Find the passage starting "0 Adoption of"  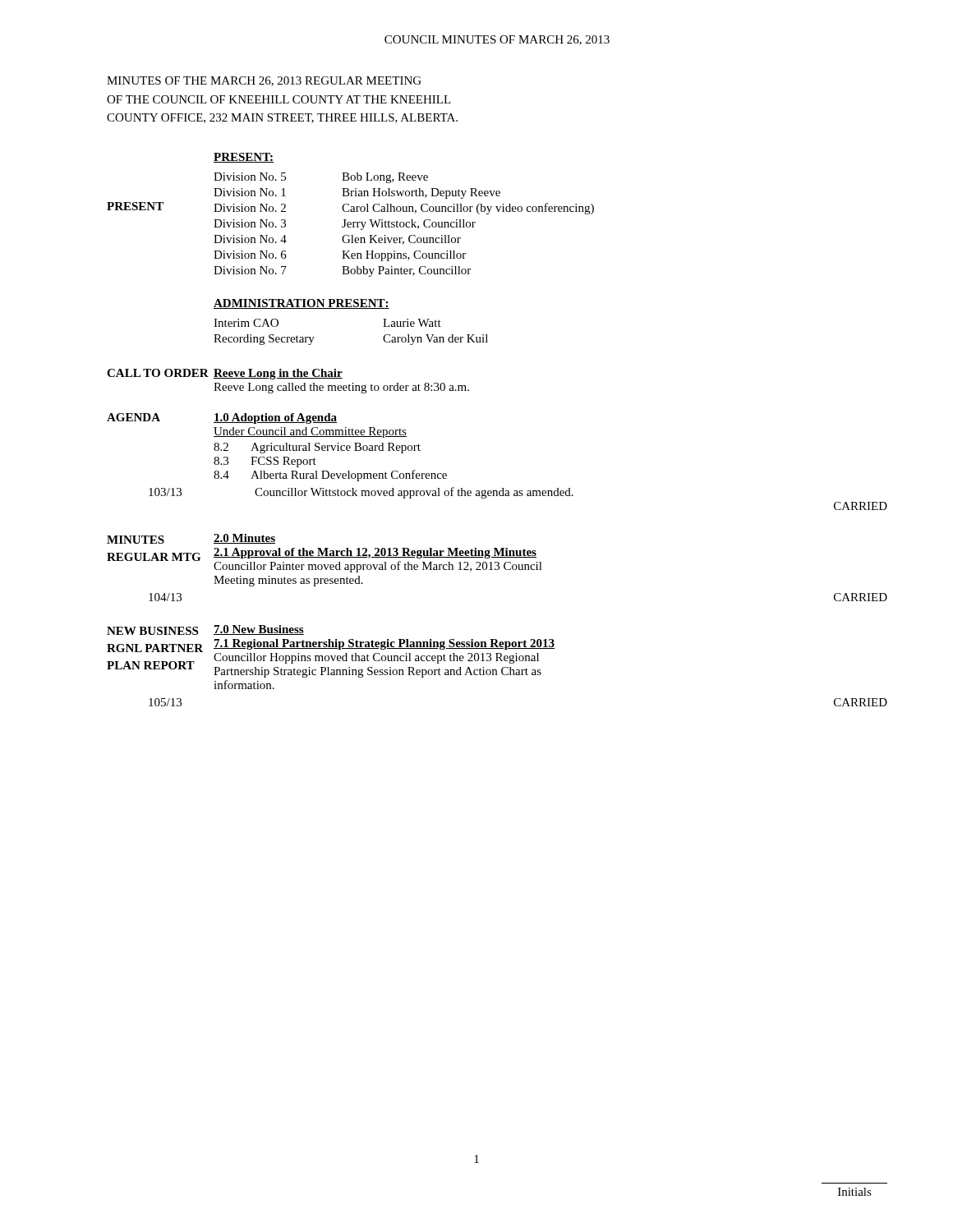(330, 446)
